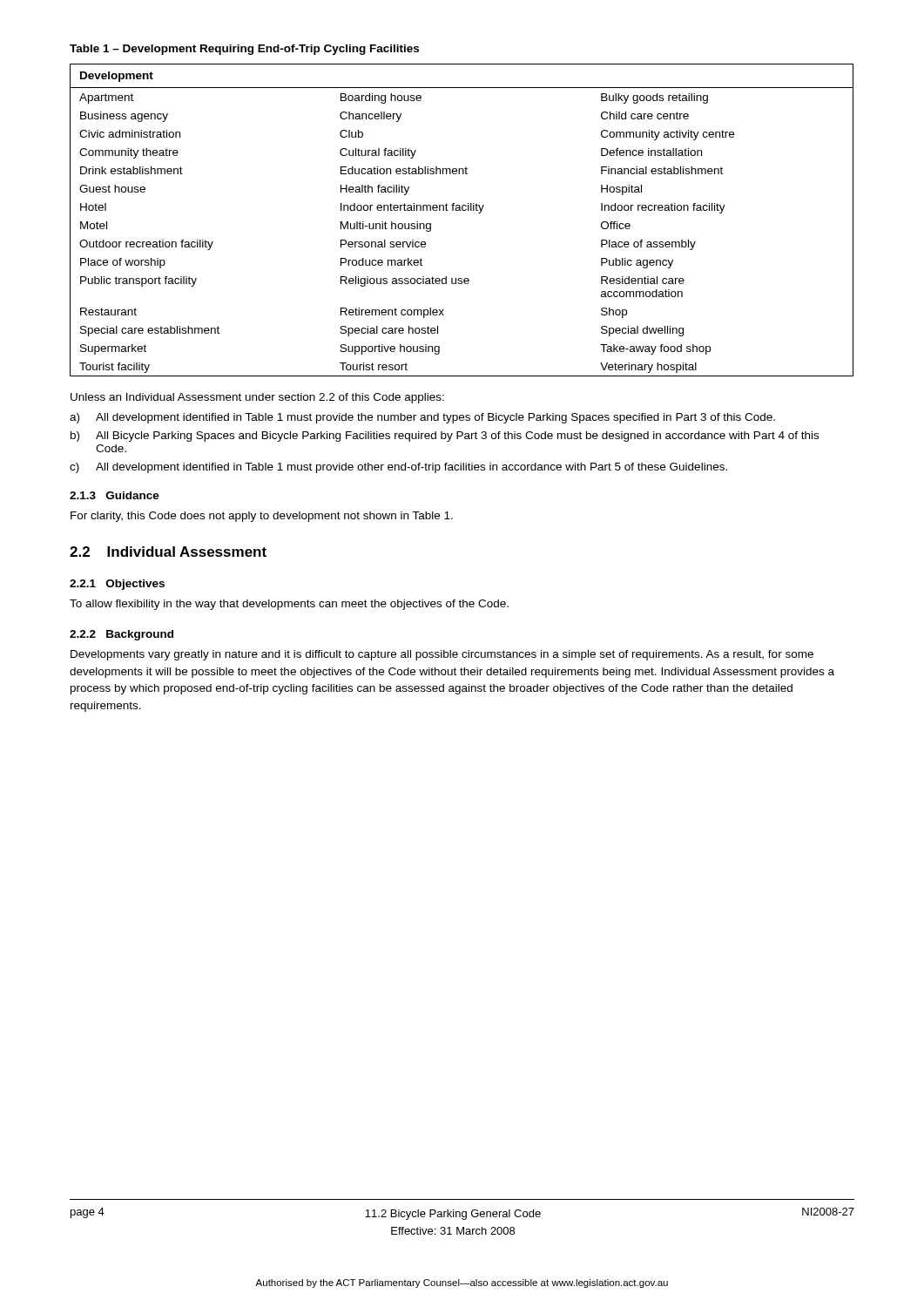The width and height of the screenshot is (924, 1307).
Task: Click on the region starting "a) All development identified in Table 1 must"
Action: (462, 417)
